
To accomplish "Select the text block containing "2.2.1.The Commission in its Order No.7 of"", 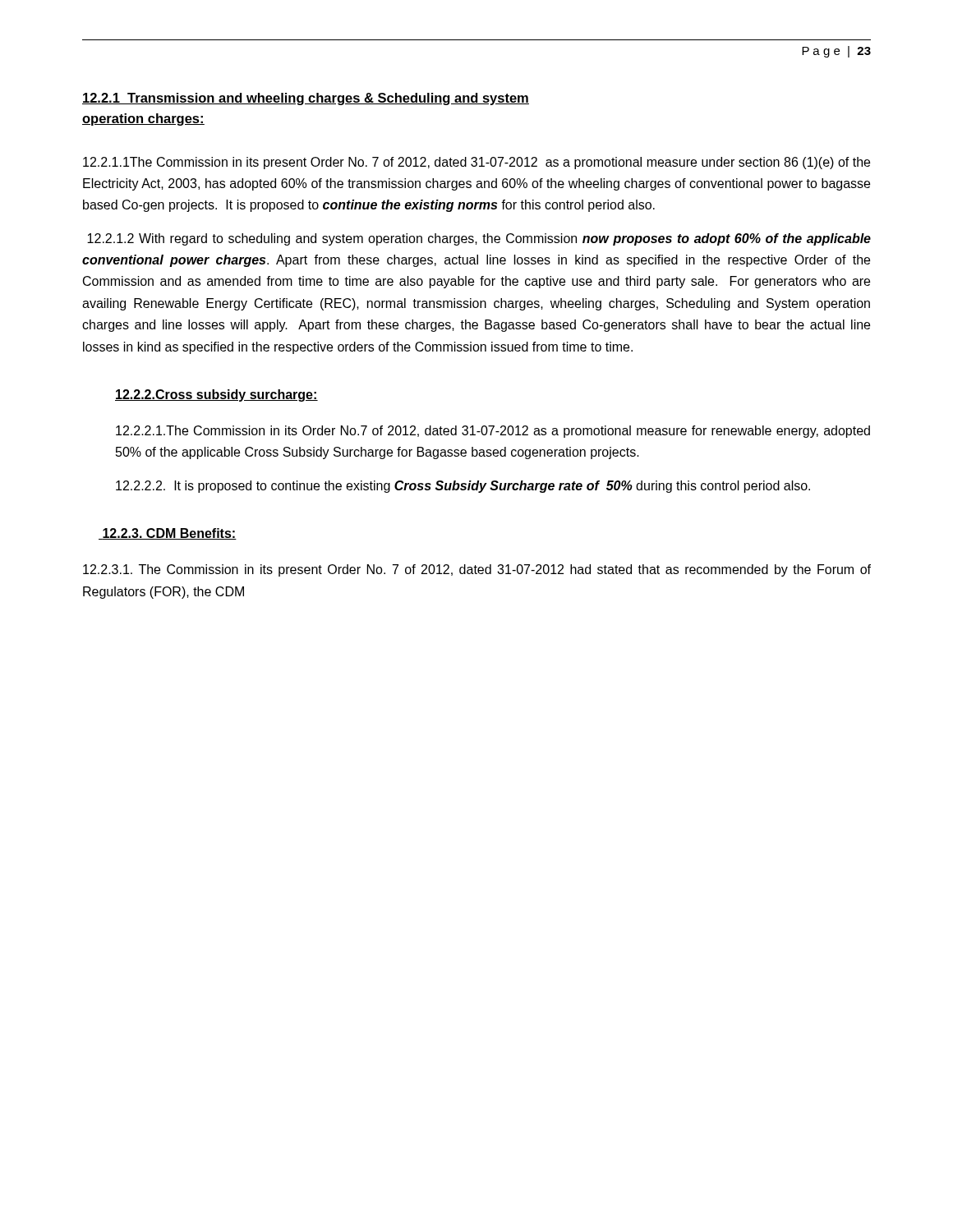I will coord(493,442).
